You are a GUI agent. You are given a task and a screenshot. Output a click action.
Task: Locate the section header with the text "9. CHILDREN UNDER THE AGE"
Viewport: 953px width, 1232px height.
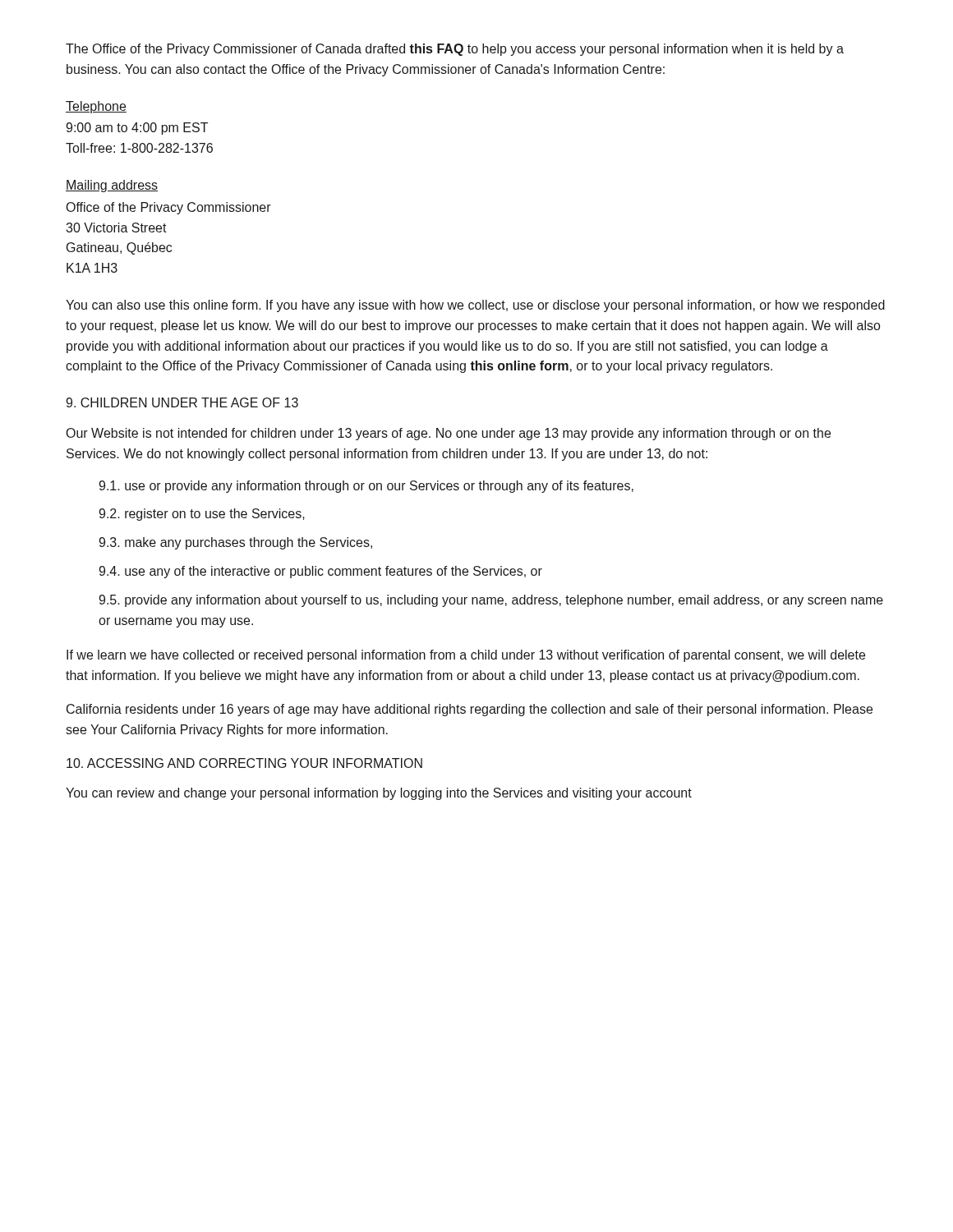pyautogui.click(x=182, y=403)
